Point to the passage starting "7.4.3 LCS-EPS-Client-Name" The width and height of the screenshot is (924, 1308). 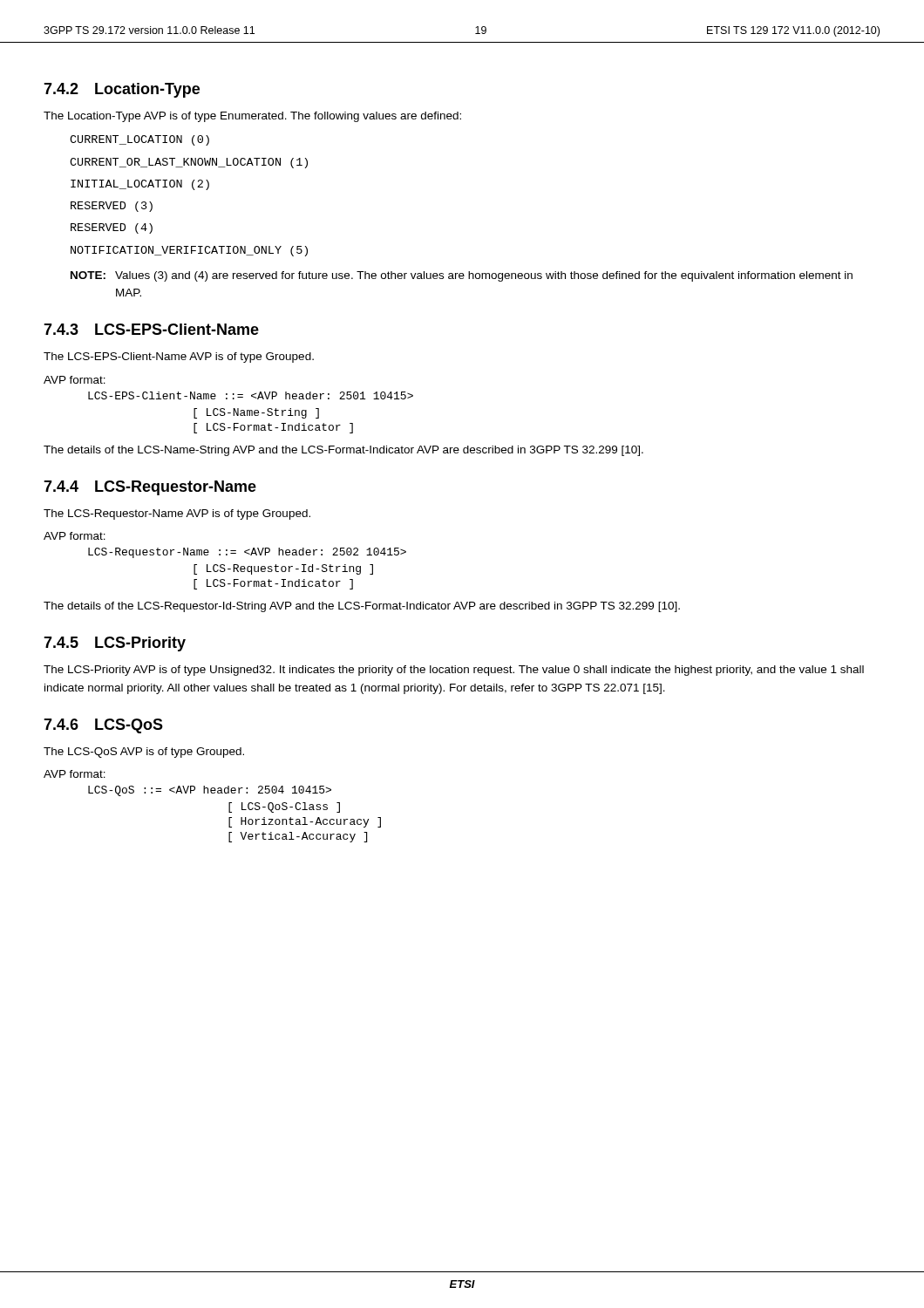(151, 330)
